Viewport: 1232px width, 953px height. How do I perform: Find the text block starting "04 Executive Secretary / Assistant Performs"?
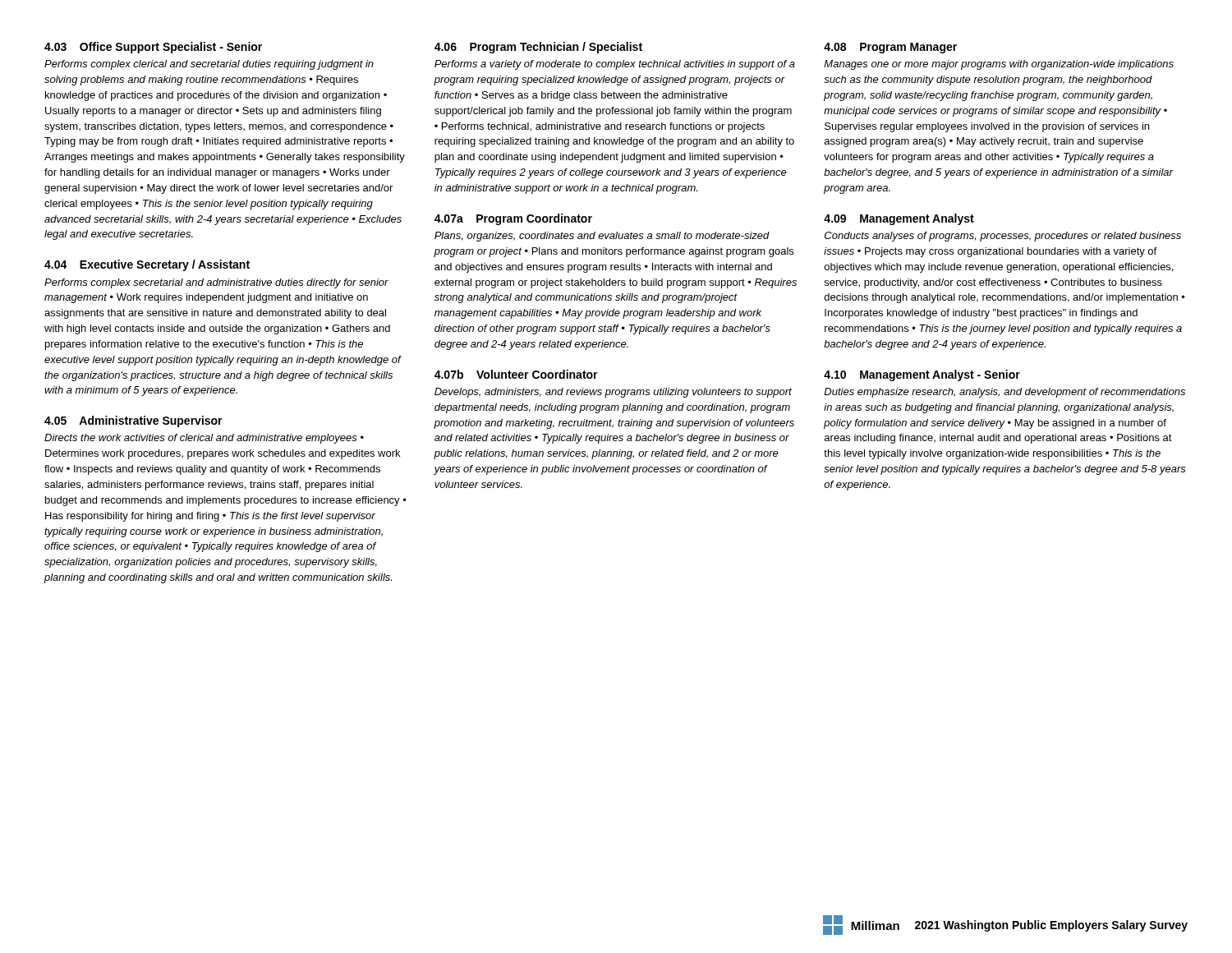[x=226, y=328]
